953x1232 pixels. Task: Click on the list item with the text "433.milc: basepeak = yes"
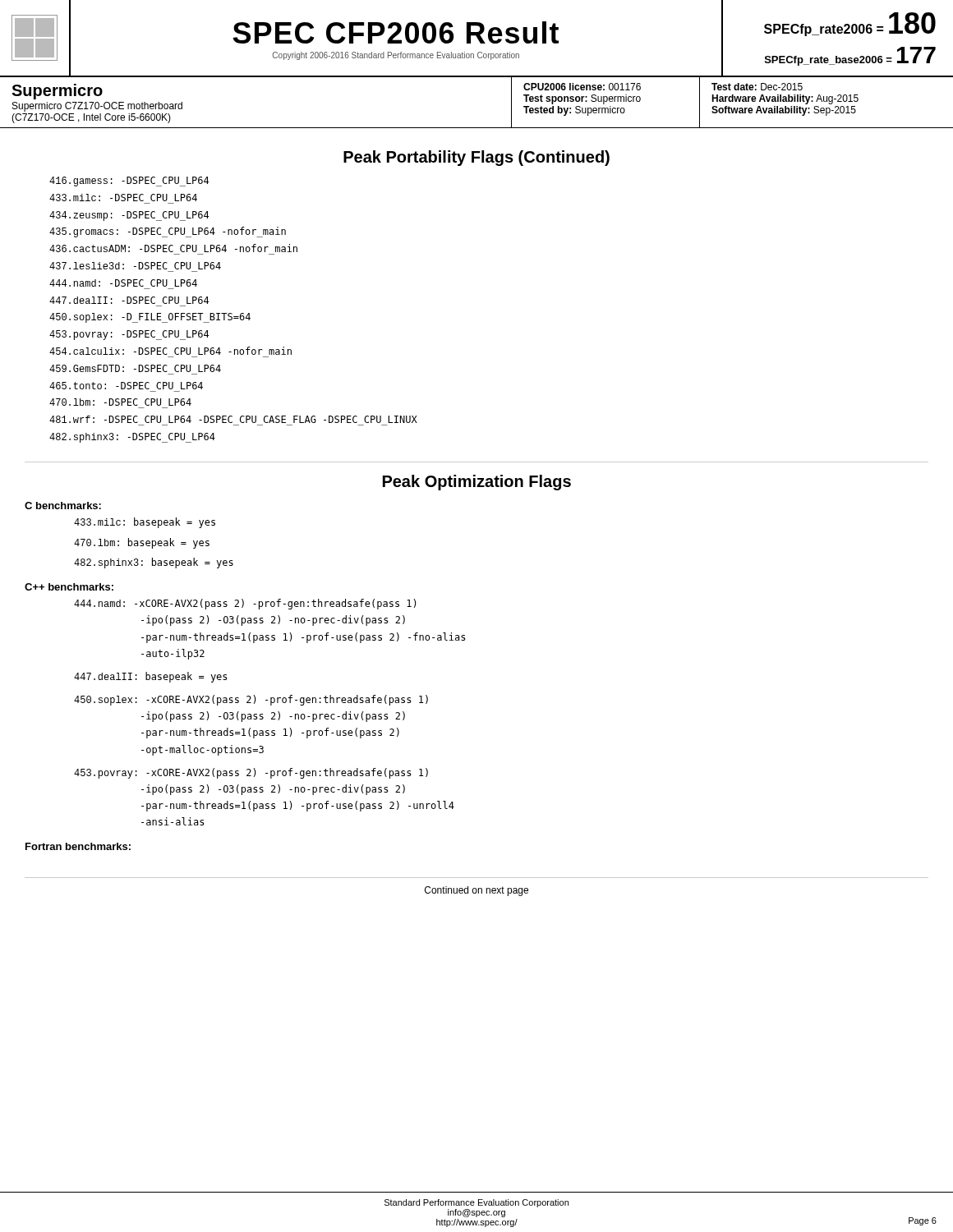(x=145, y=523)
